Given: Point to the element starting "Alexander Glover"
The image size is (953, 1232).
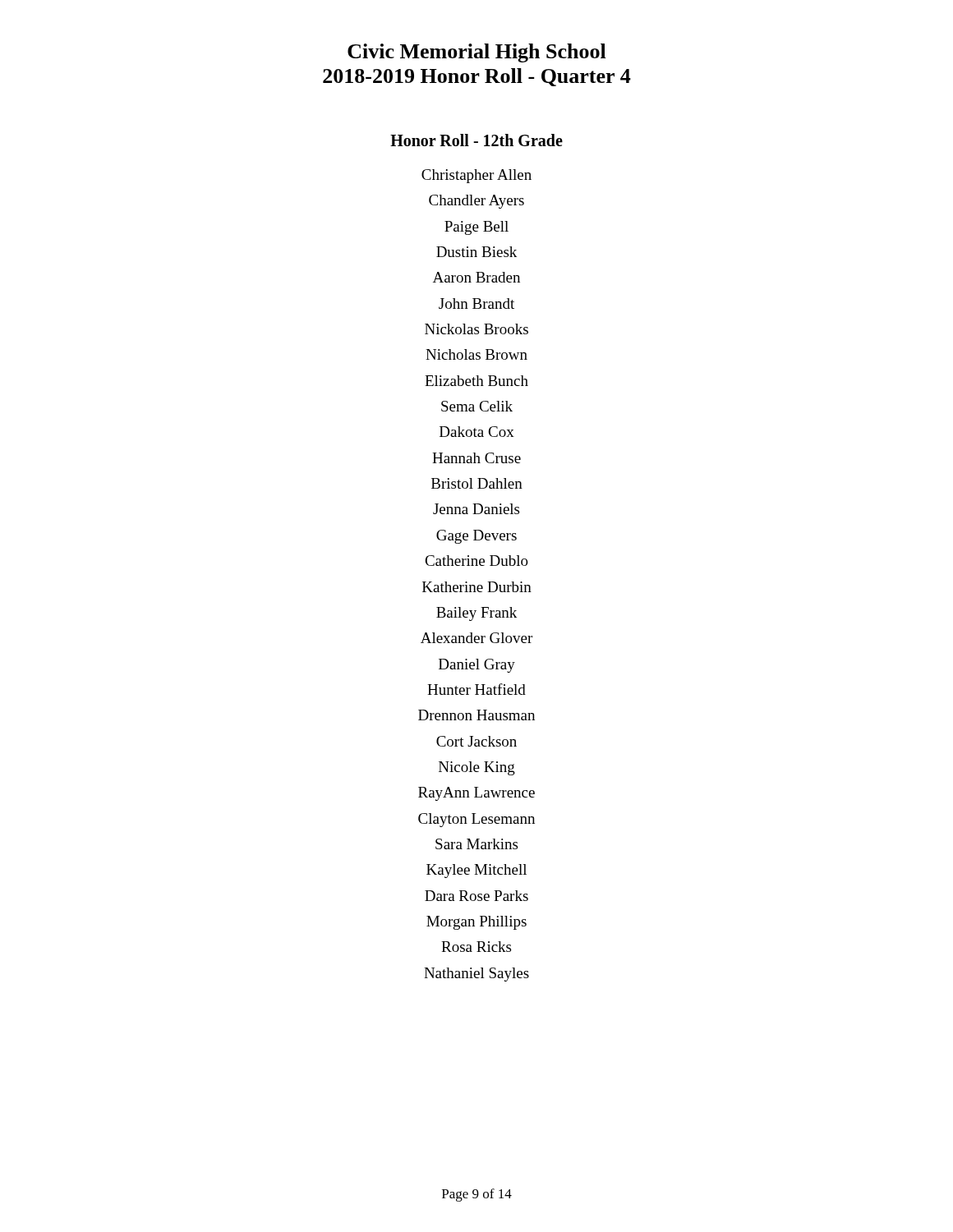Looking at the screenshot, I should tap(476, 638).
